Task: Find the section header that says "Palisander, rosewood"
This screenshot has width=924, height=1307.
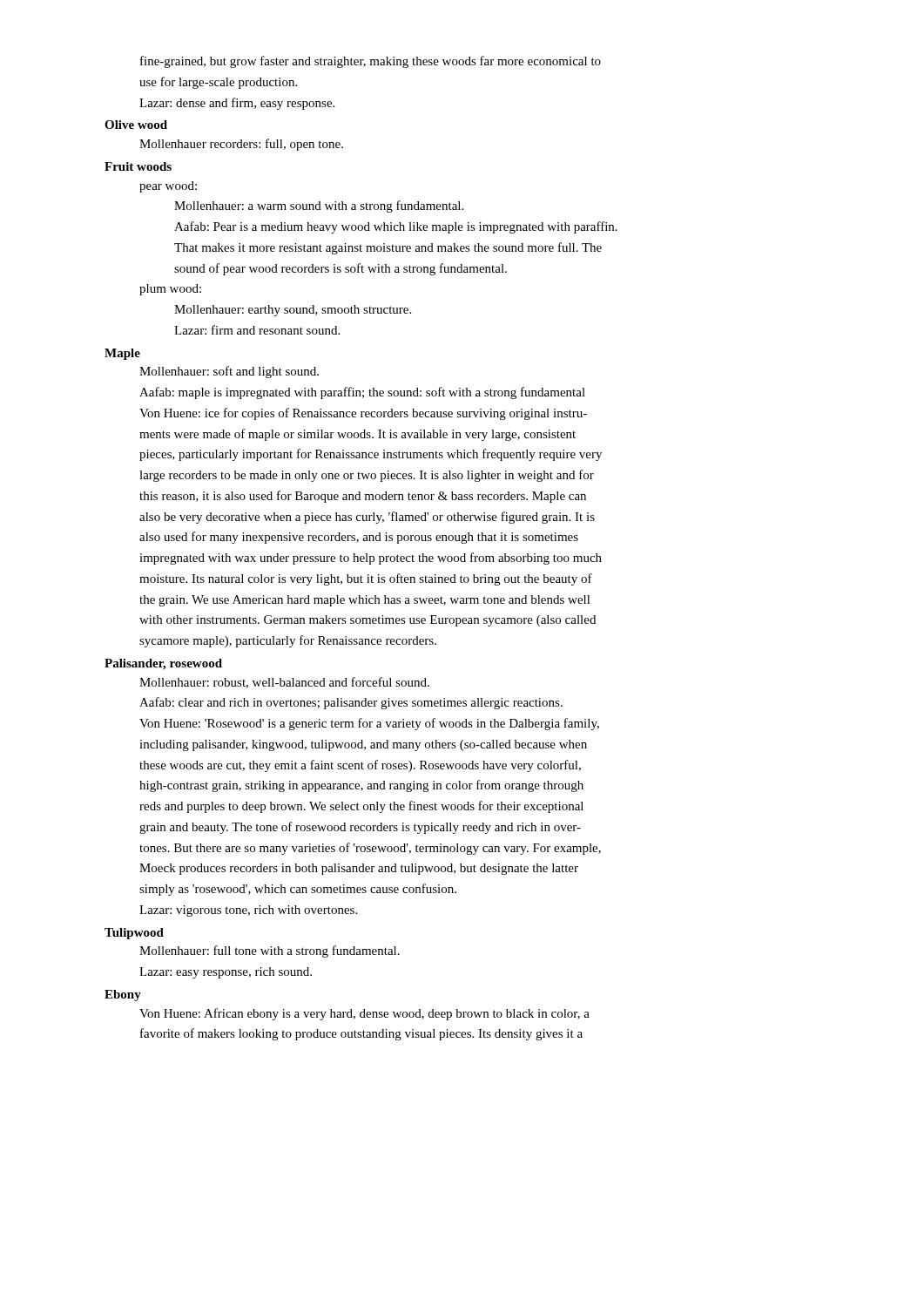Action: point(163,664)
